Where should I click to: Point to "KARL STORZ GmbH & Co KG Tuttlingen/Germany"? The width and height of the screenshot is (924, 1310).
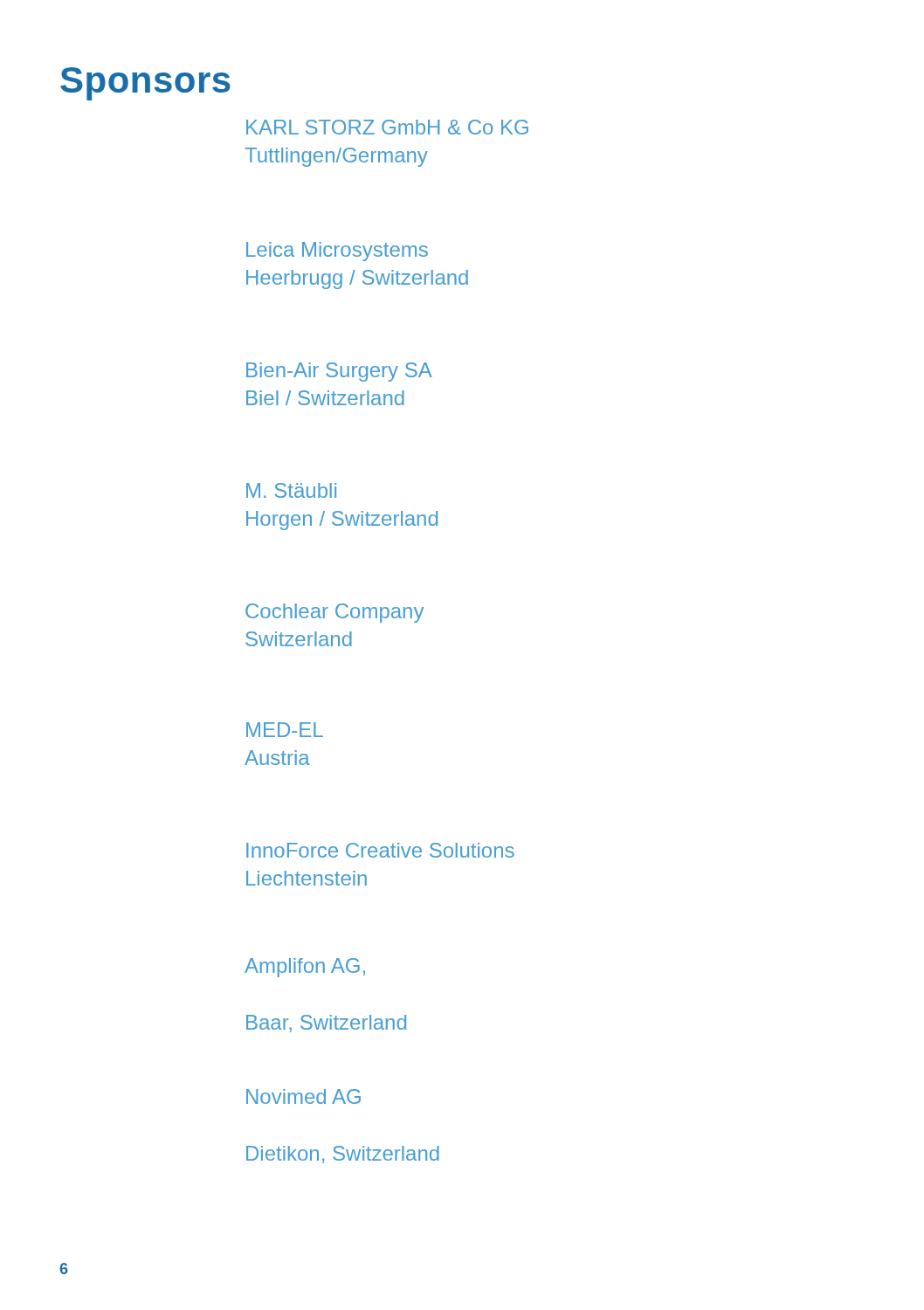coord(387,141)
